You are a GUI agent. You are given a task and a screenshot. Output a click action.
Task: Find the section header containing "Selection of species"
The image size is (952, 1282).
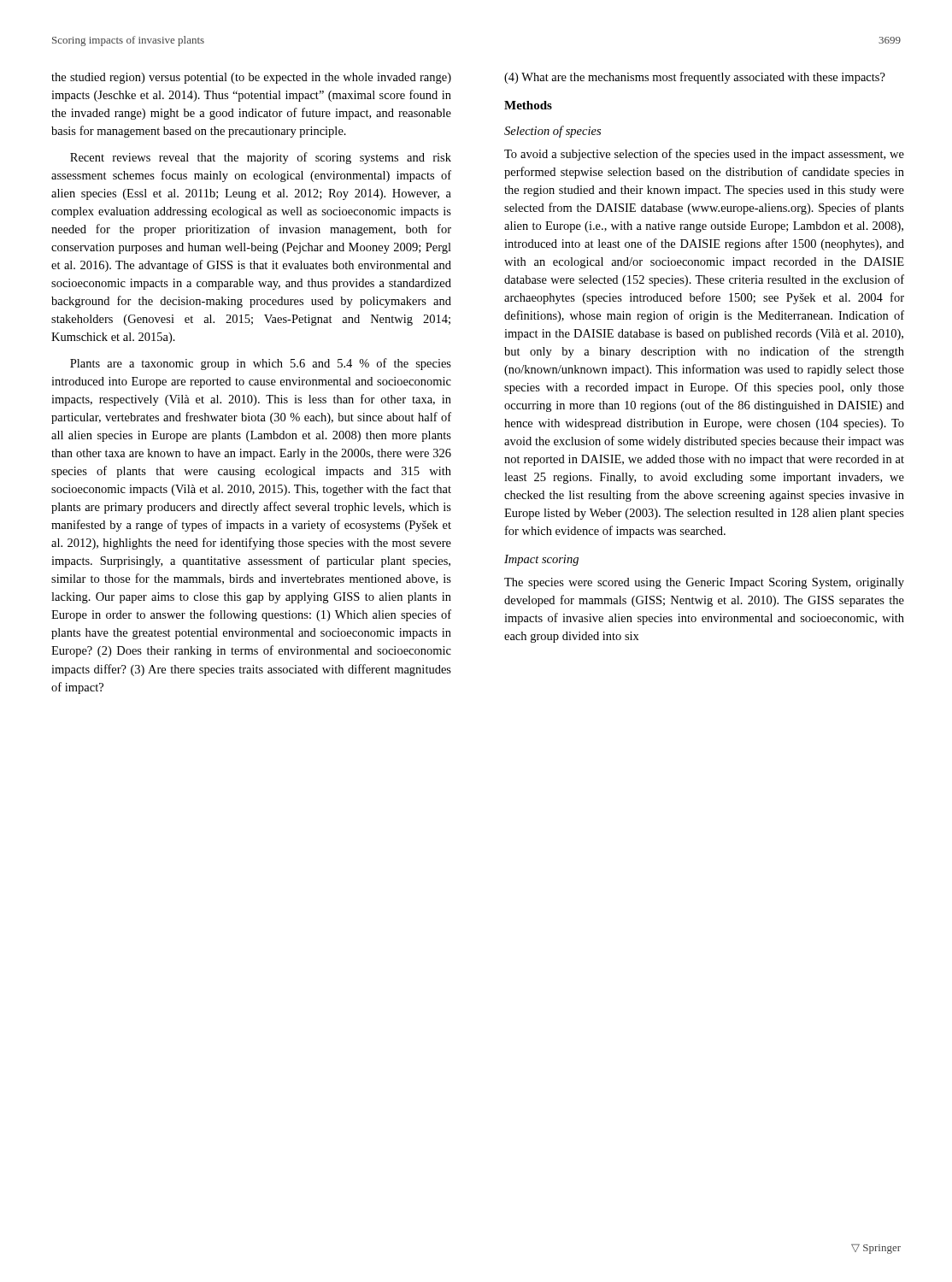pyautogui.click(x=553, y=131)
